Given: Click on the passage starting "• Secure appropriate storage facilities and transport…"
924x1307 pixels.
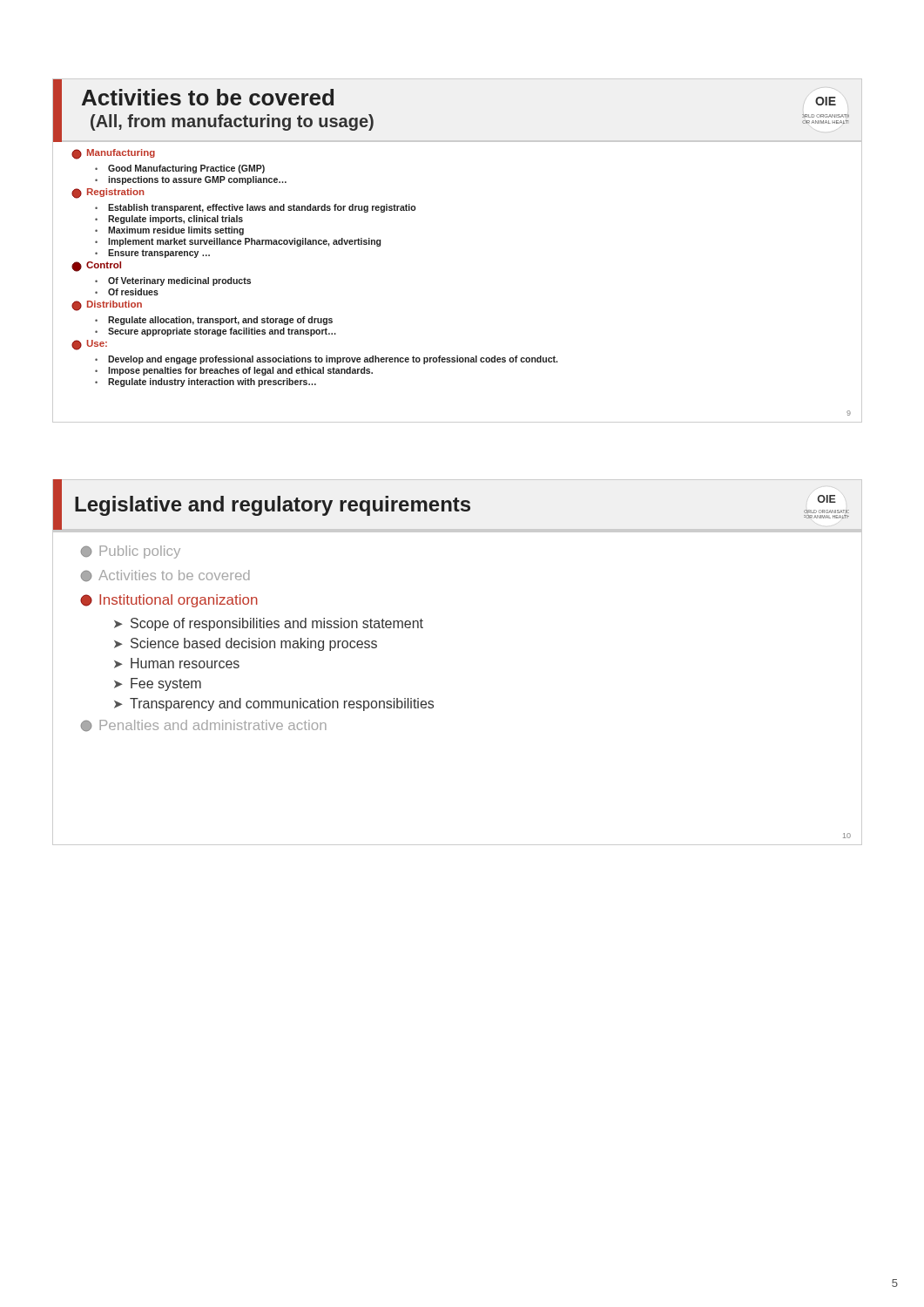Looking at the screenshot, I should point(216,331).
